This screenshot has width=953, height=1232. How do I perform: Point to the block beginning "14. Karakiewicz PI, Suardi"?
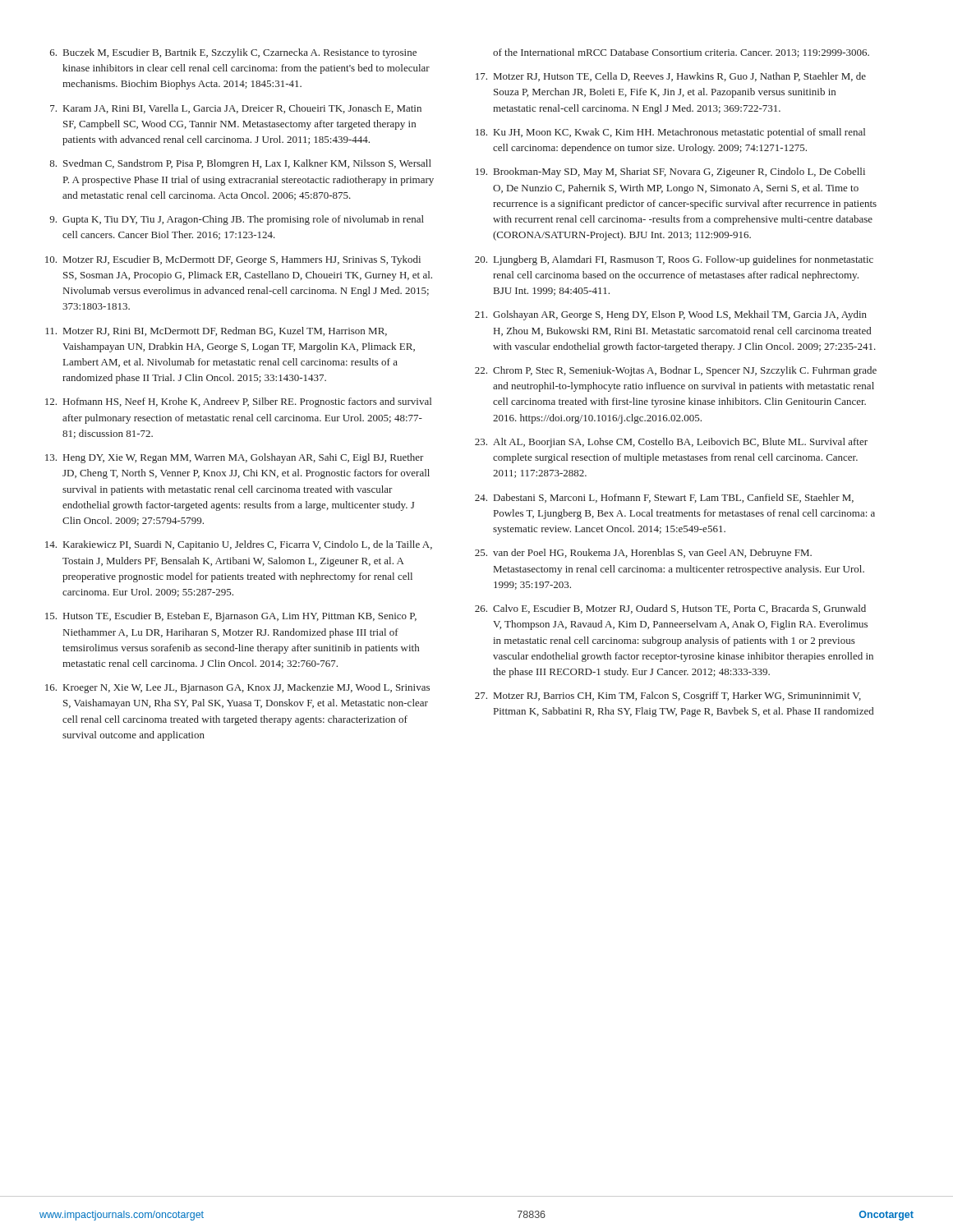coord(237,568)
